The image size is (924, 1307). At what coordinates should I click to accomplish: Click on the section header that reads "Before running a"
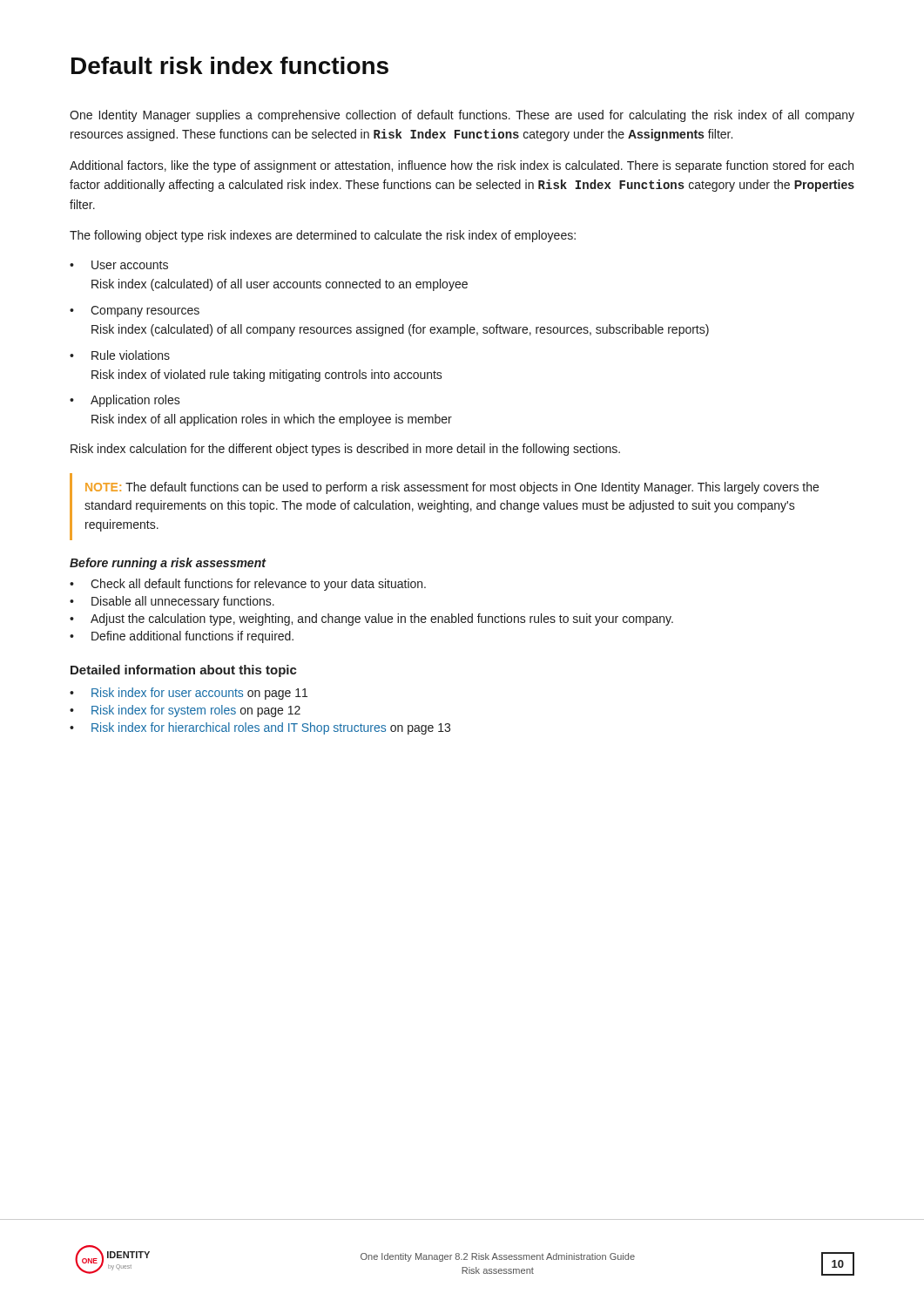point(168,564)
